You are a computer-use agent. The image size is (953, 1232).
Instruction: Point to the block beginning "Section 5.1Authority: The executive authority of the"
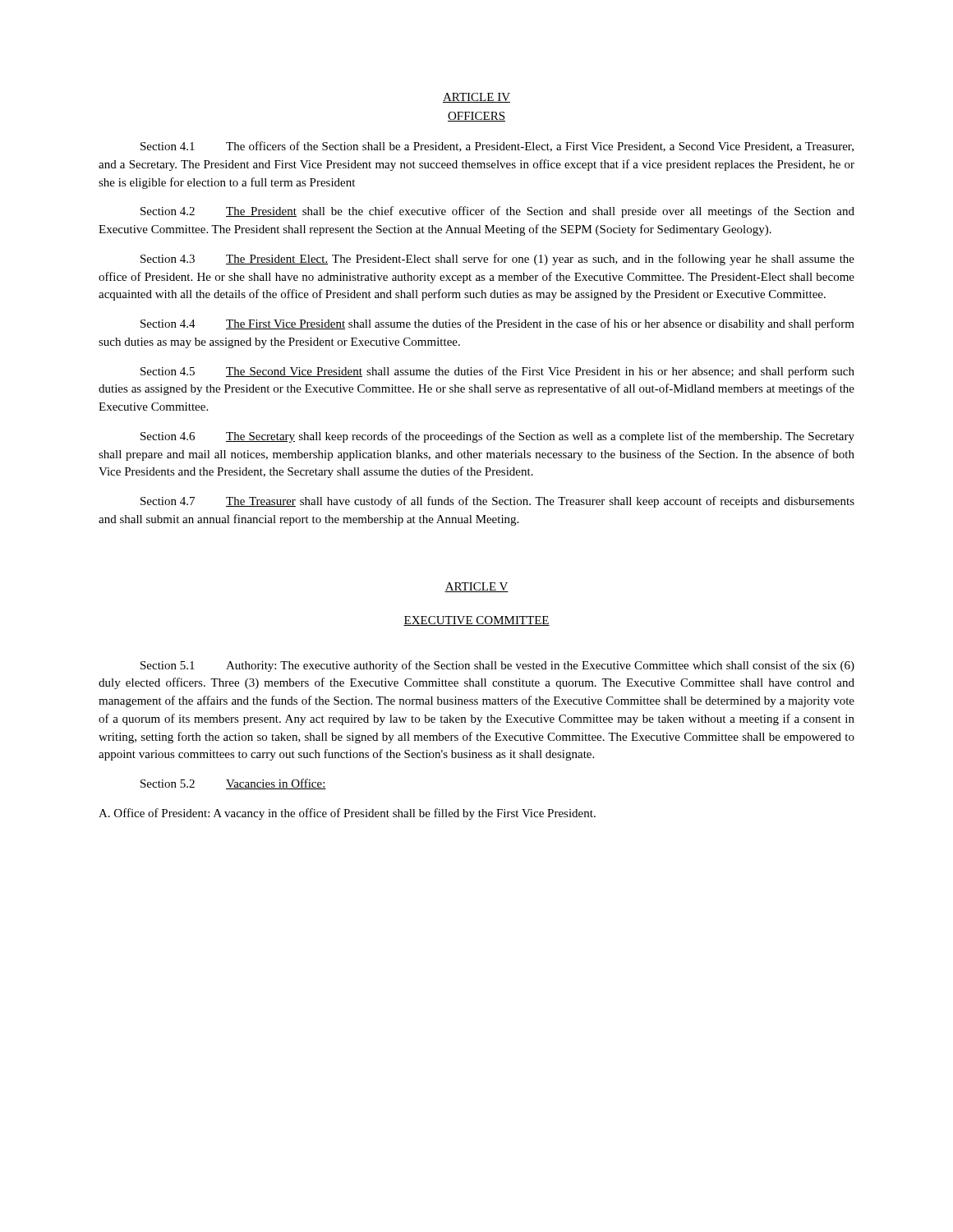pos(476,709)
